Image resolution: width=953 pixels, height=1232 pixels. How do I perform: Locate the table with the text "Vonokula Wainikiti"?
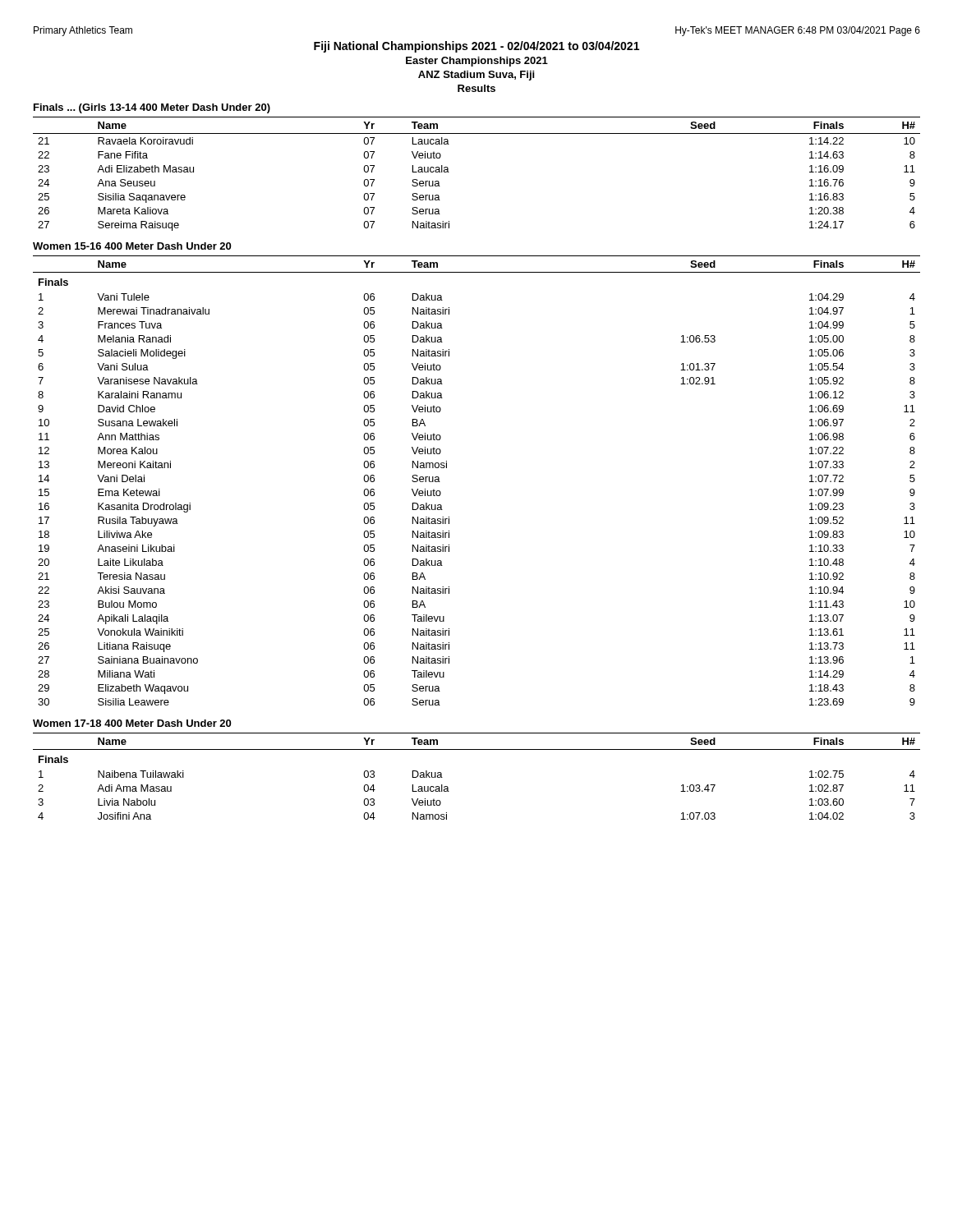[476, 482]
